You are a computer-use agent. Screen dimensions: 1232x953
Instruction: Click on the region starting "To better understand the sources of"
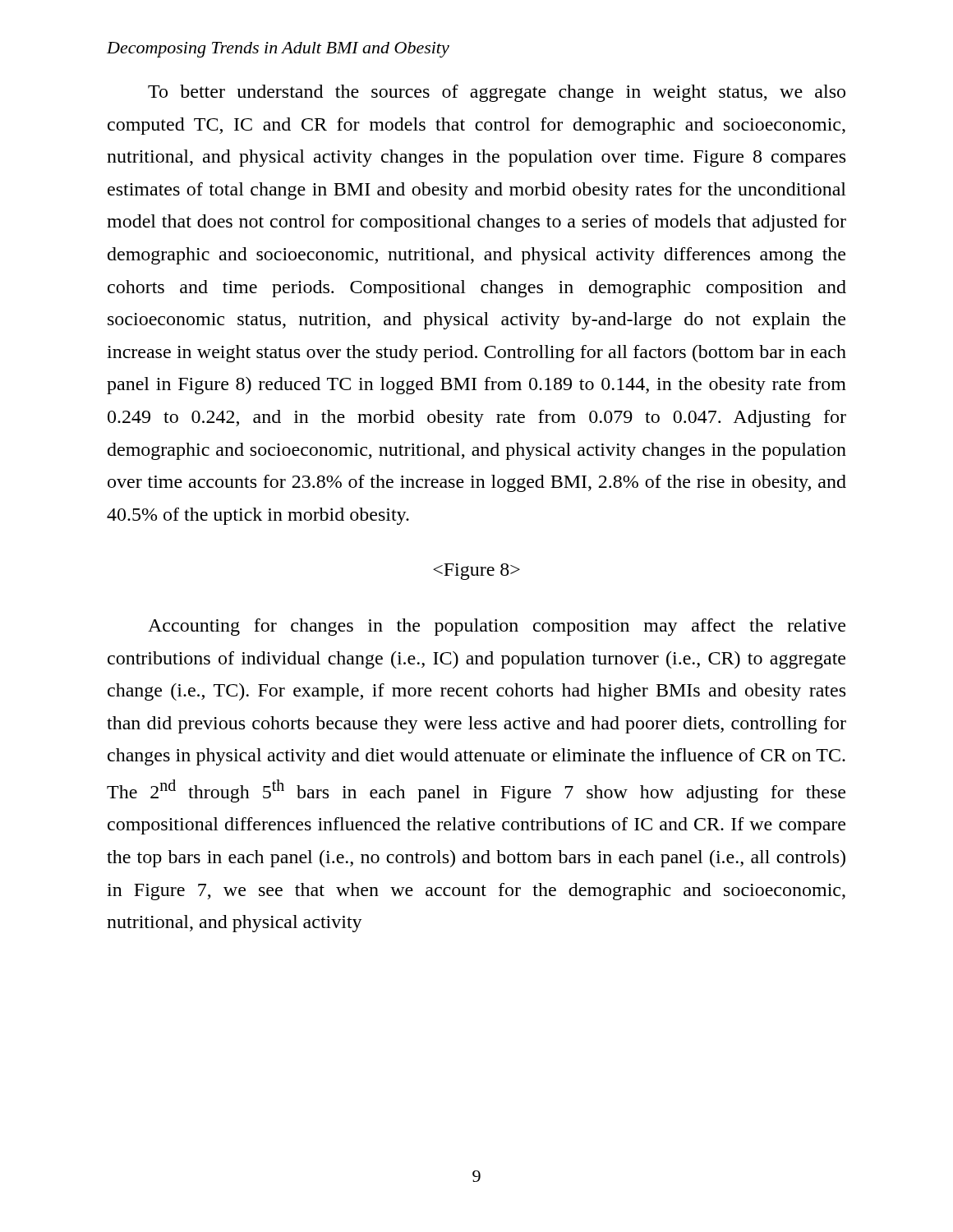pos(497,93)
